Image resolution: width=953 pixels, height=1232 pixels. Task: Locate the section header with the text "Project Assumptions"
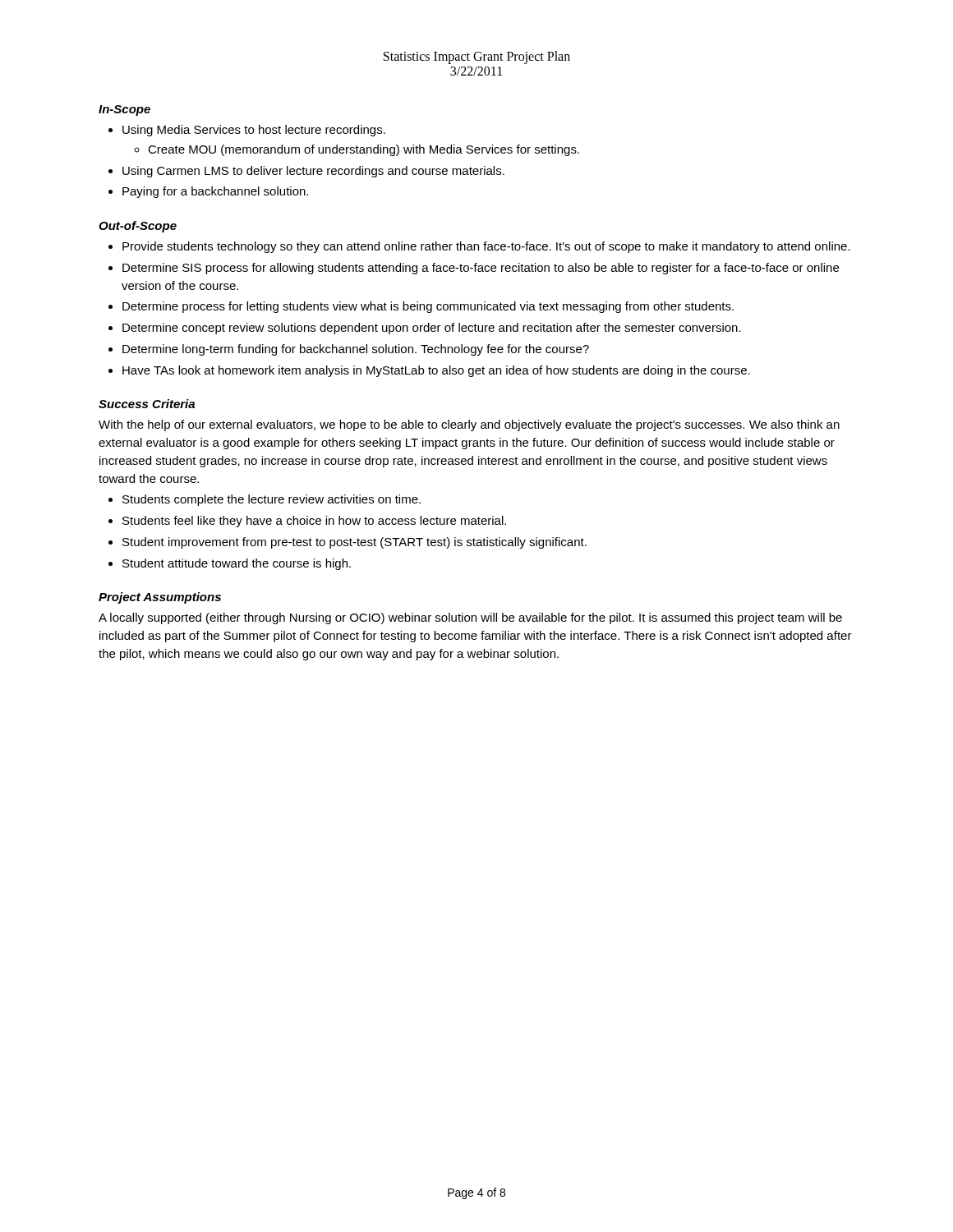click(x=160, y=597)
